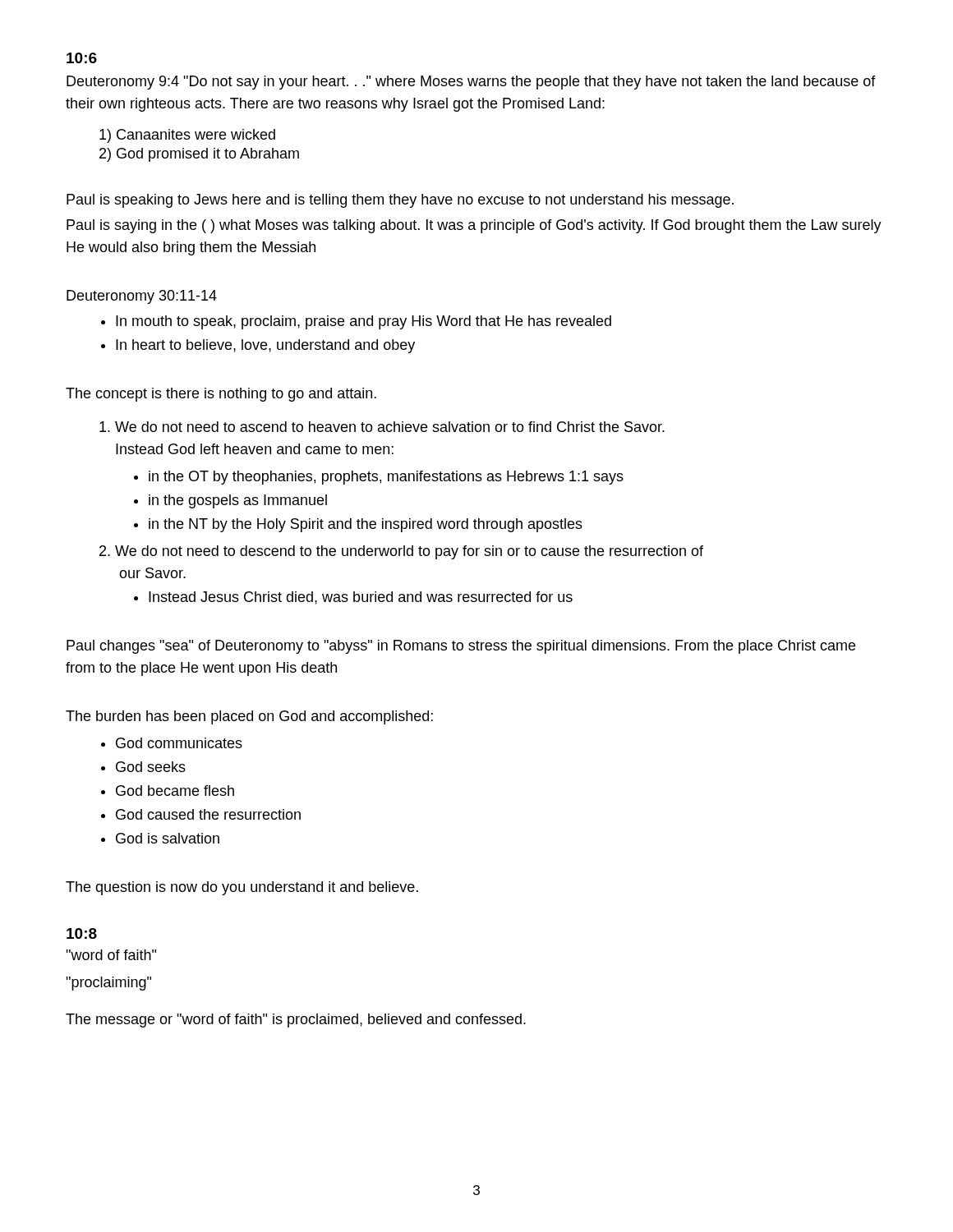Select the list item containing "God is salvation"
Image resolution: width=953 pixels, height=1232 pixels.
click(168, 839)
